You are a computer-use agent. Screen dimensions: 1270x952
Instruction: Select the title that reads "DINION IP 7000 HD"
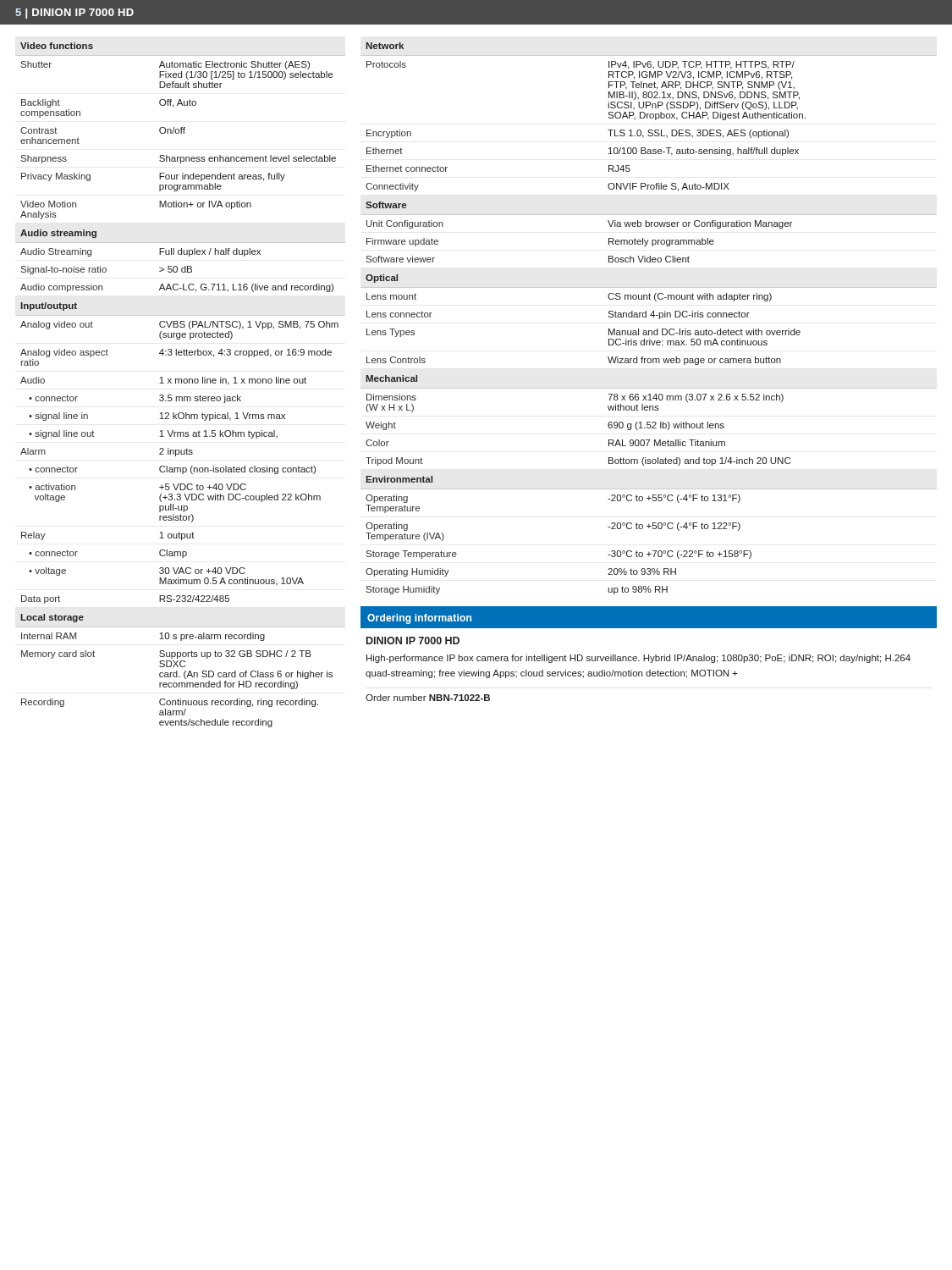click(413, 641)
